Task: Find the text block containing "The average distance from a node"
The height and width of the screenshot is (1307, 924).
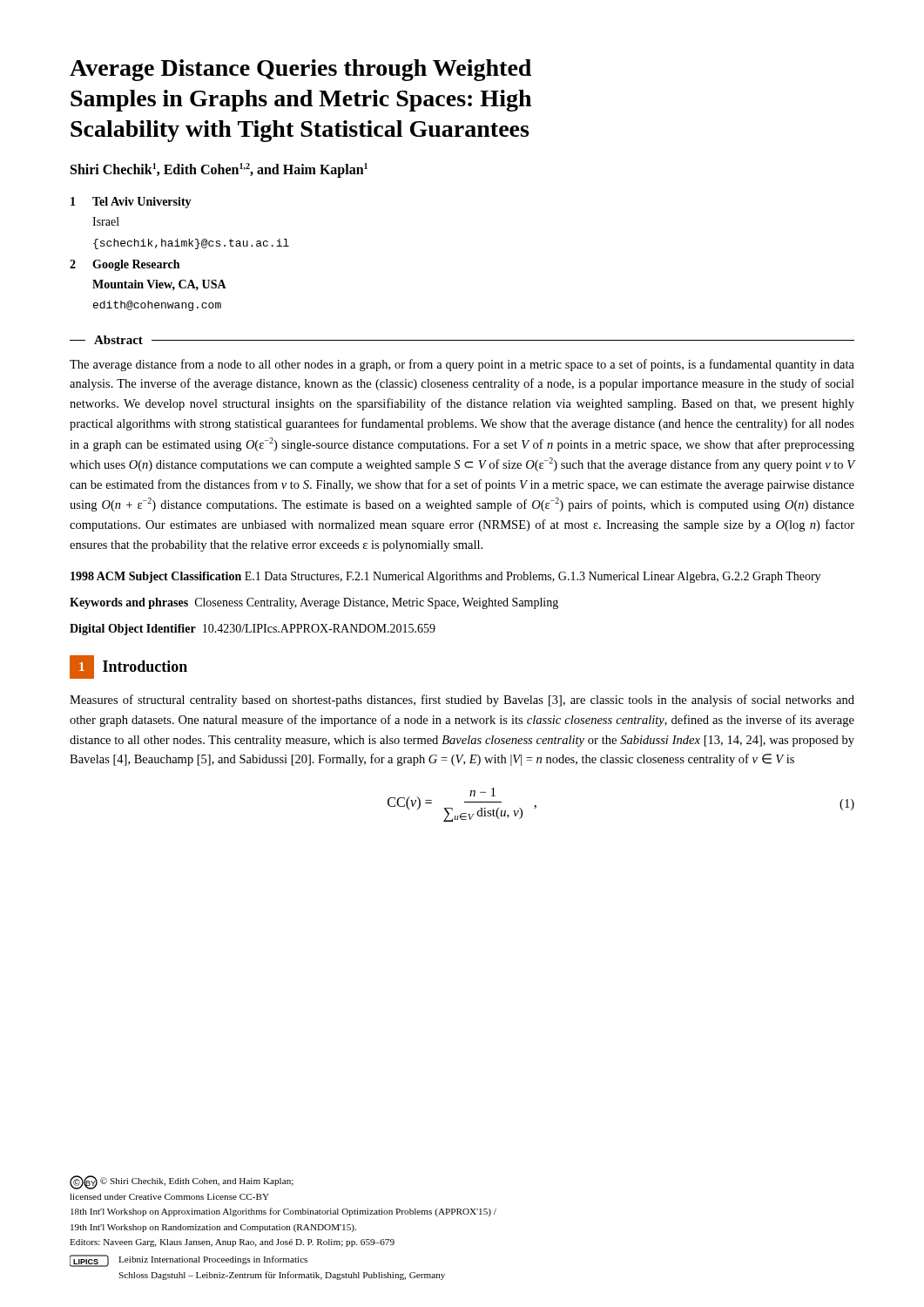Action: (x=462, y=454)
